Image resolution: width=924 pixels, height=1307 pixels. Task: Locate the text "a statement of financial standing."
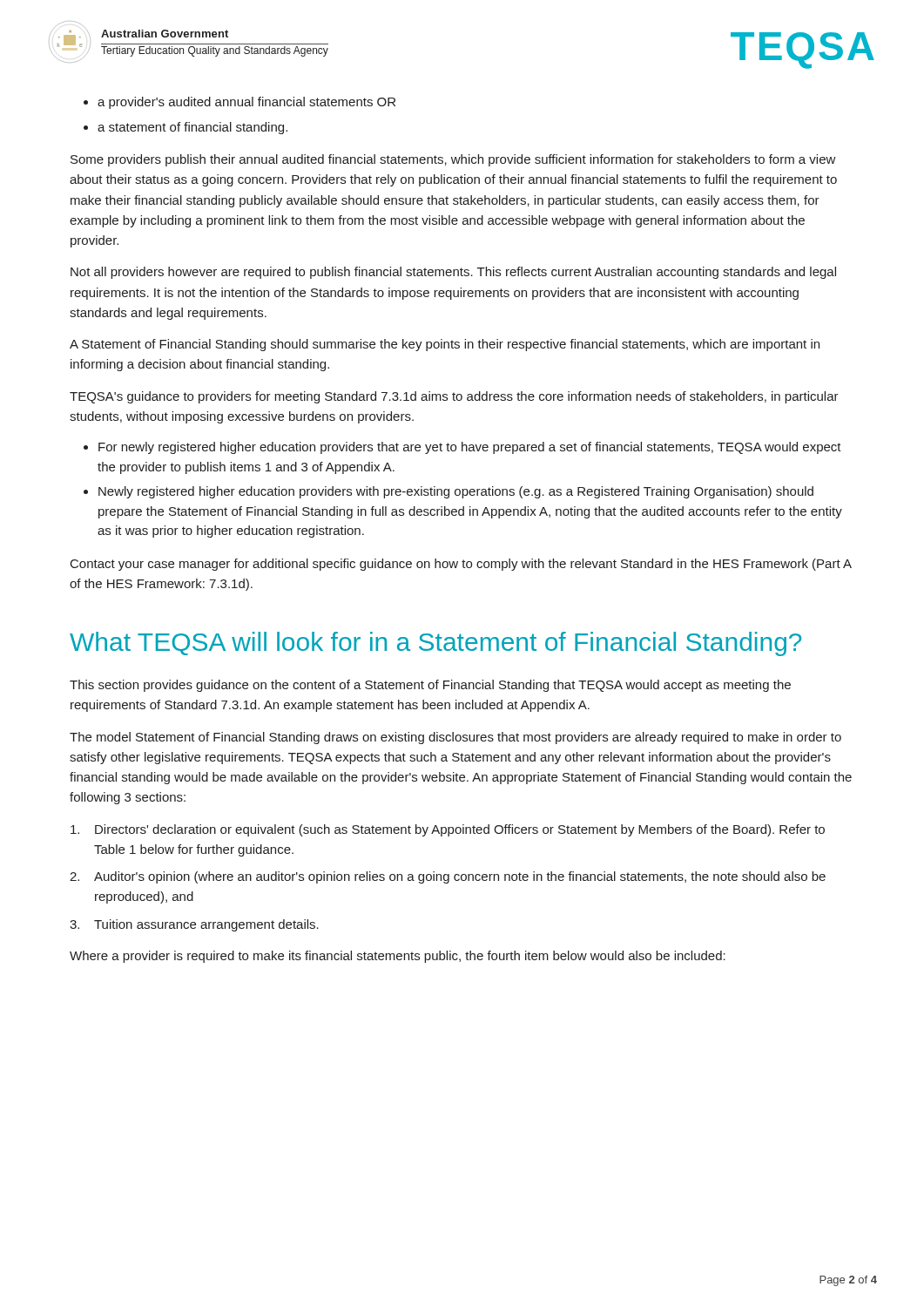(x=192, y=128)
